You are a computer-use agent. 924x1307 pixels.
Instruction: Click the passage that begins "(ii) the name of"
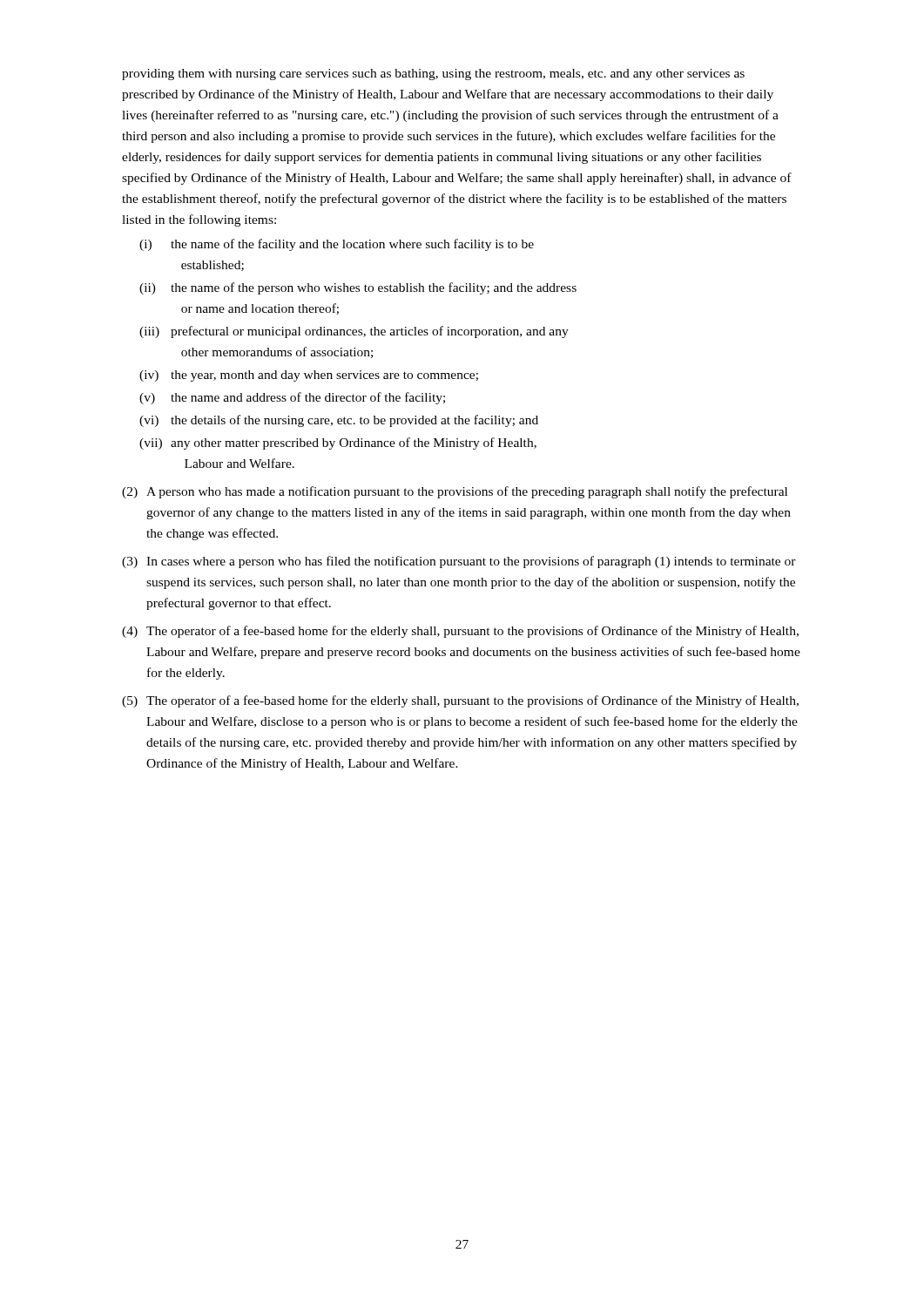click(471, 298)
